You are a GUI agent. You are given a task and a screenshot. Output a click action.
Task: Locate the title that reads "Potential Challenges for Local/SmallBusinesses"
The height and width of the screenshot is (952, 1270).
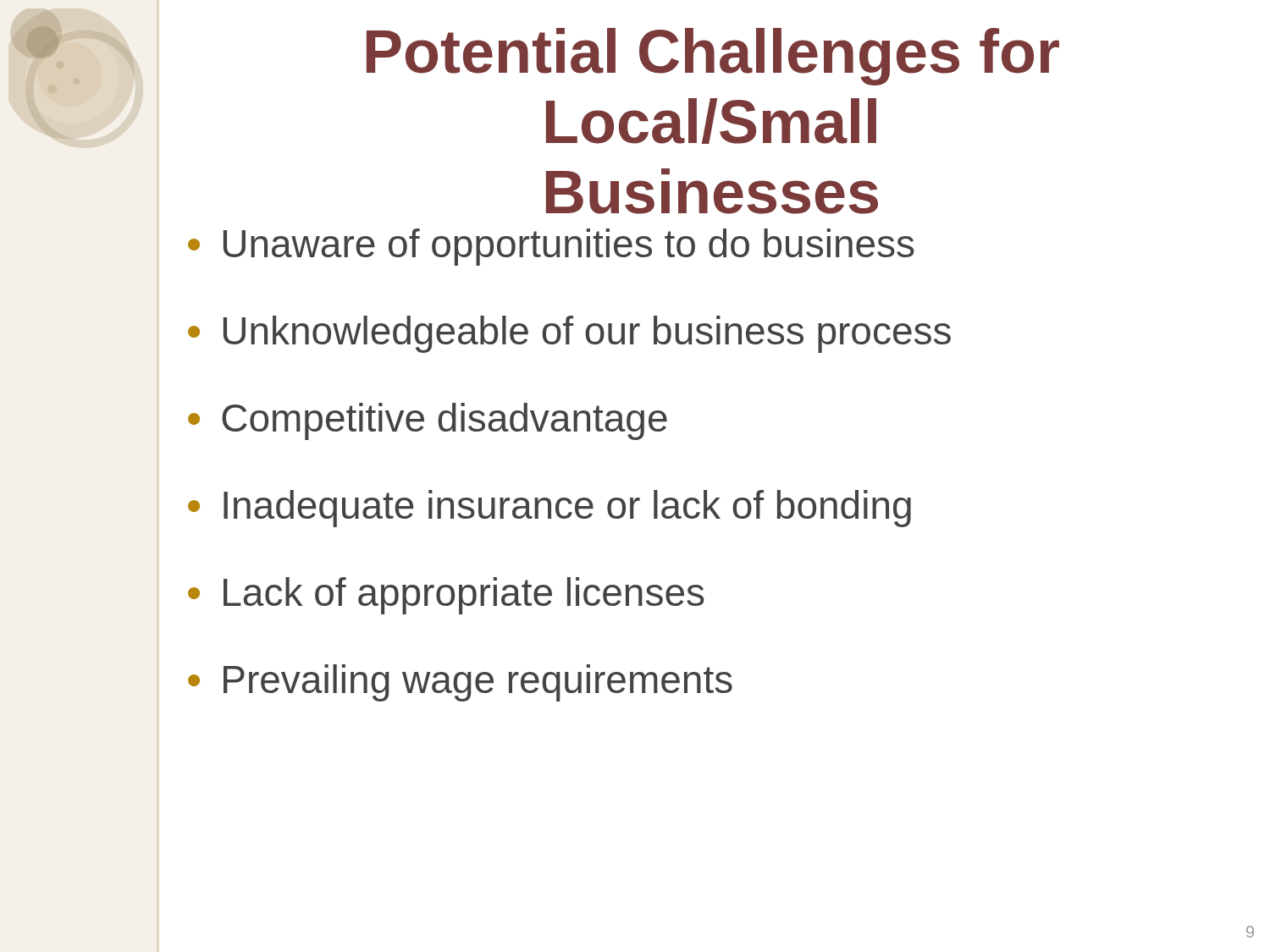[x=711, y=122]
